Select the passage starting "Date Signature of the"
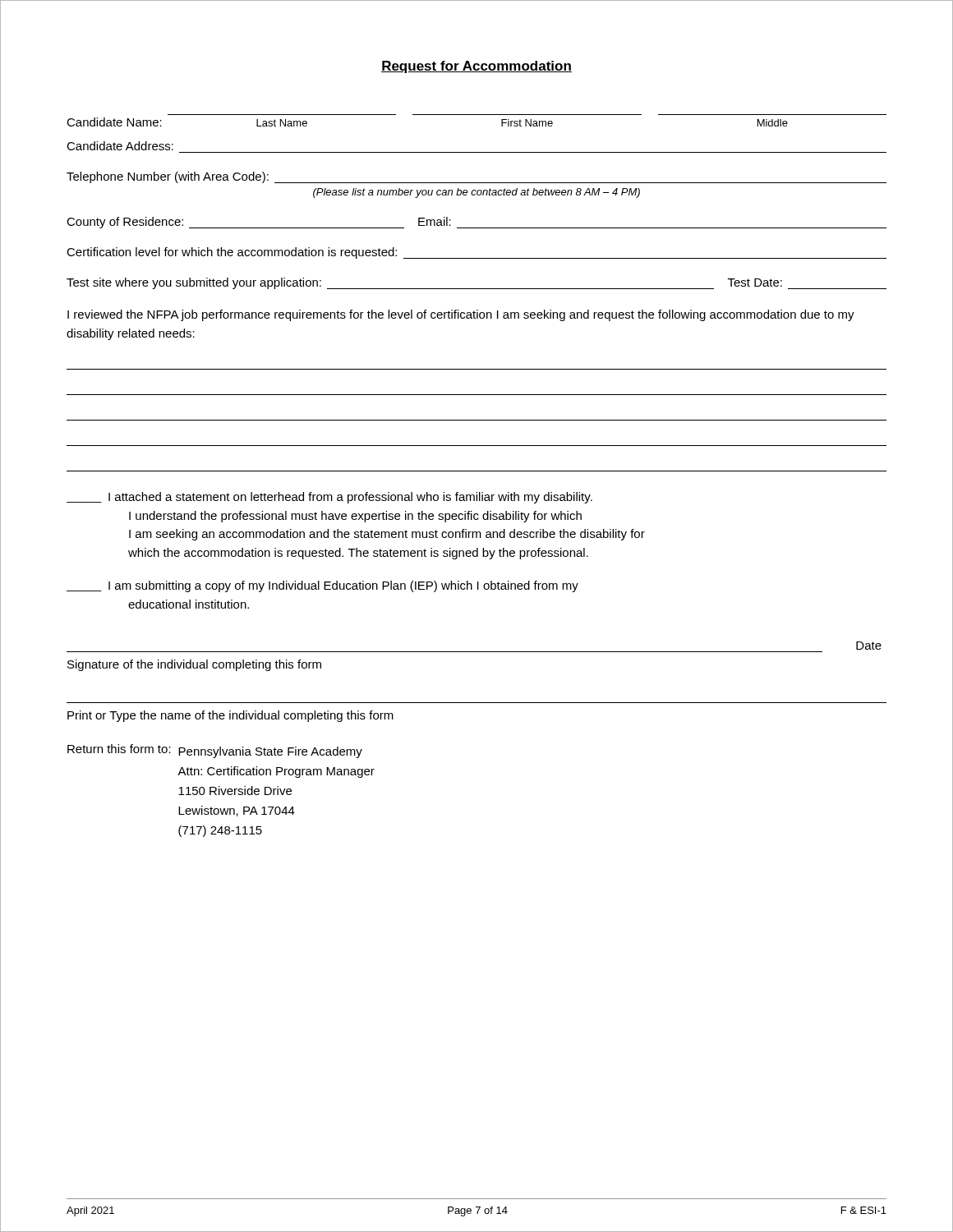Image resolution: width=953 pixels, height=1232 pixels. point(869,646)
